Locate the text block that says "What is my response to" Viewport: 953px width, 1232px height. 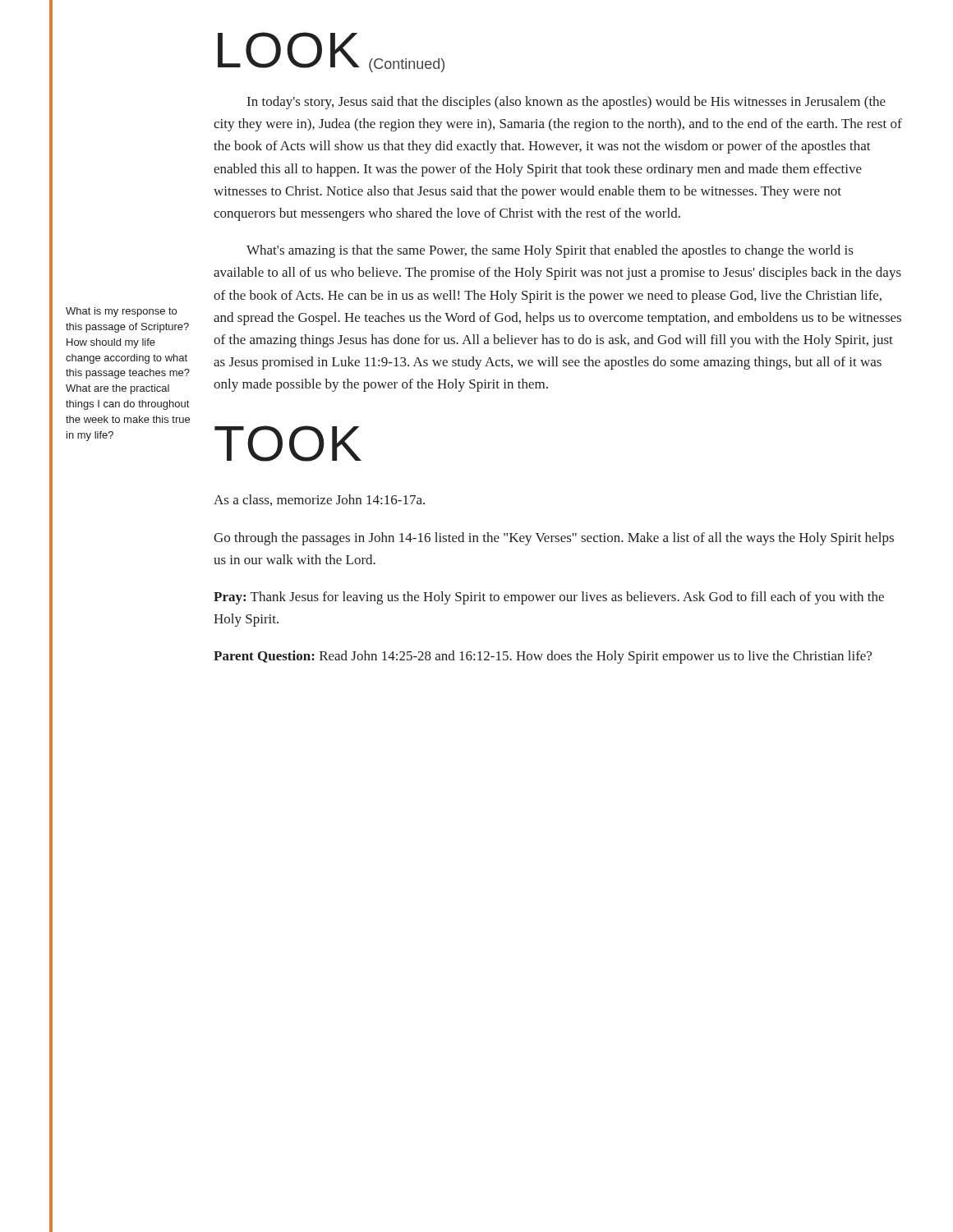(x=128, y=373)
